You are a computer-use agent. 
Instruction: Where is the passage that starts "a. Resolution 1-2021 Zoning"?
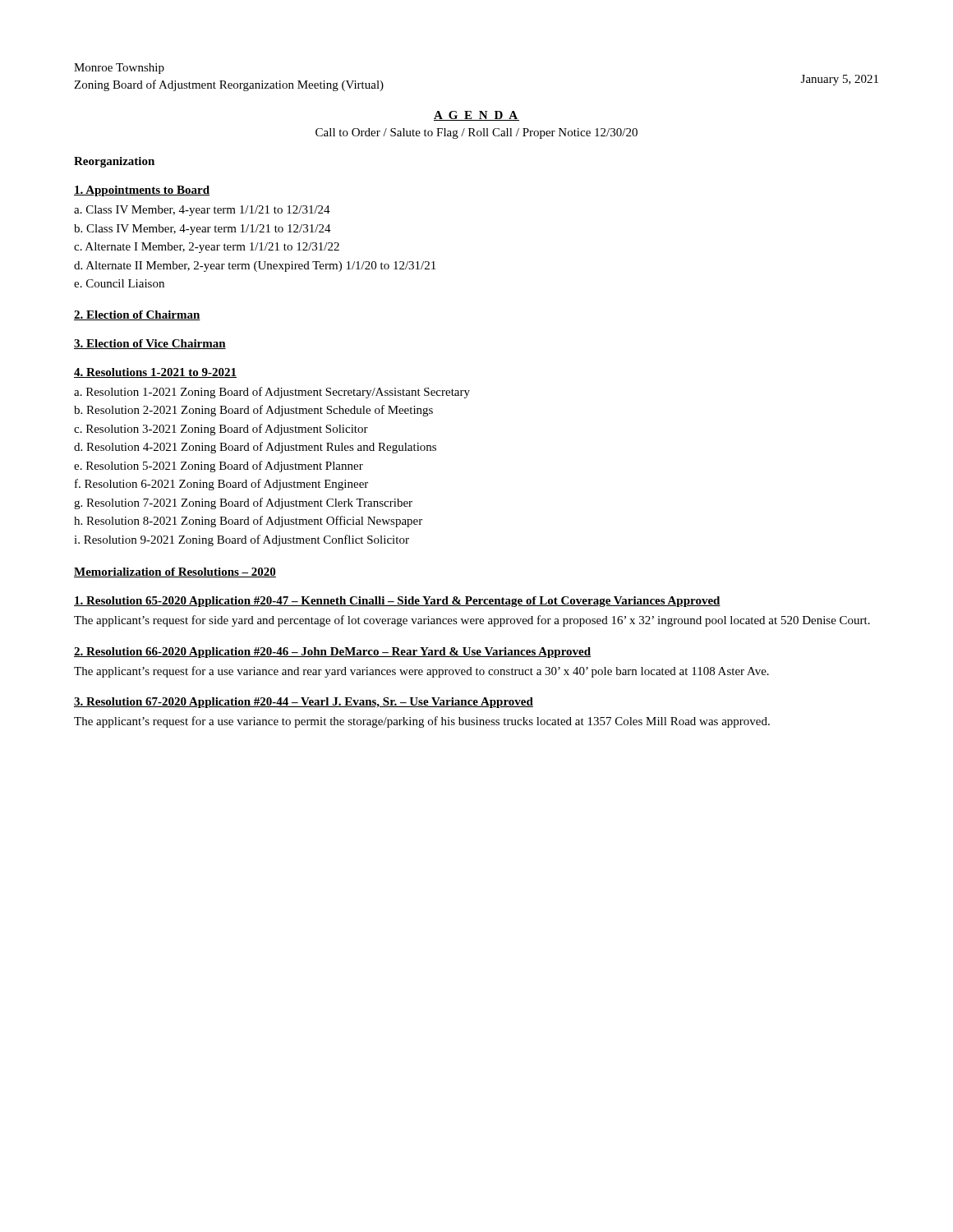(272, 391)
